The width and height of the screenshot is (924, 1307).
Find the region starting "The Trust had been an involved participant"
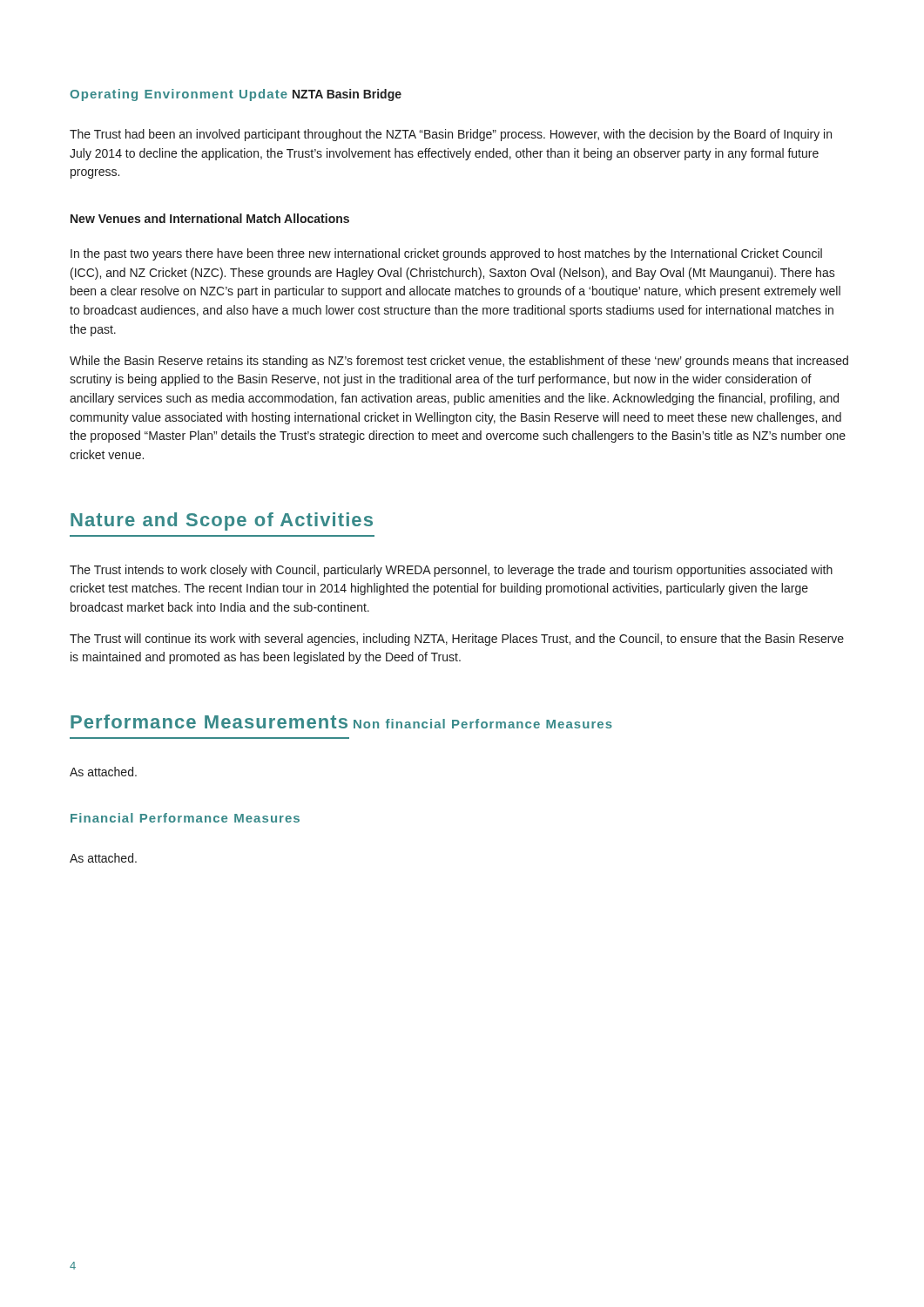462,154
